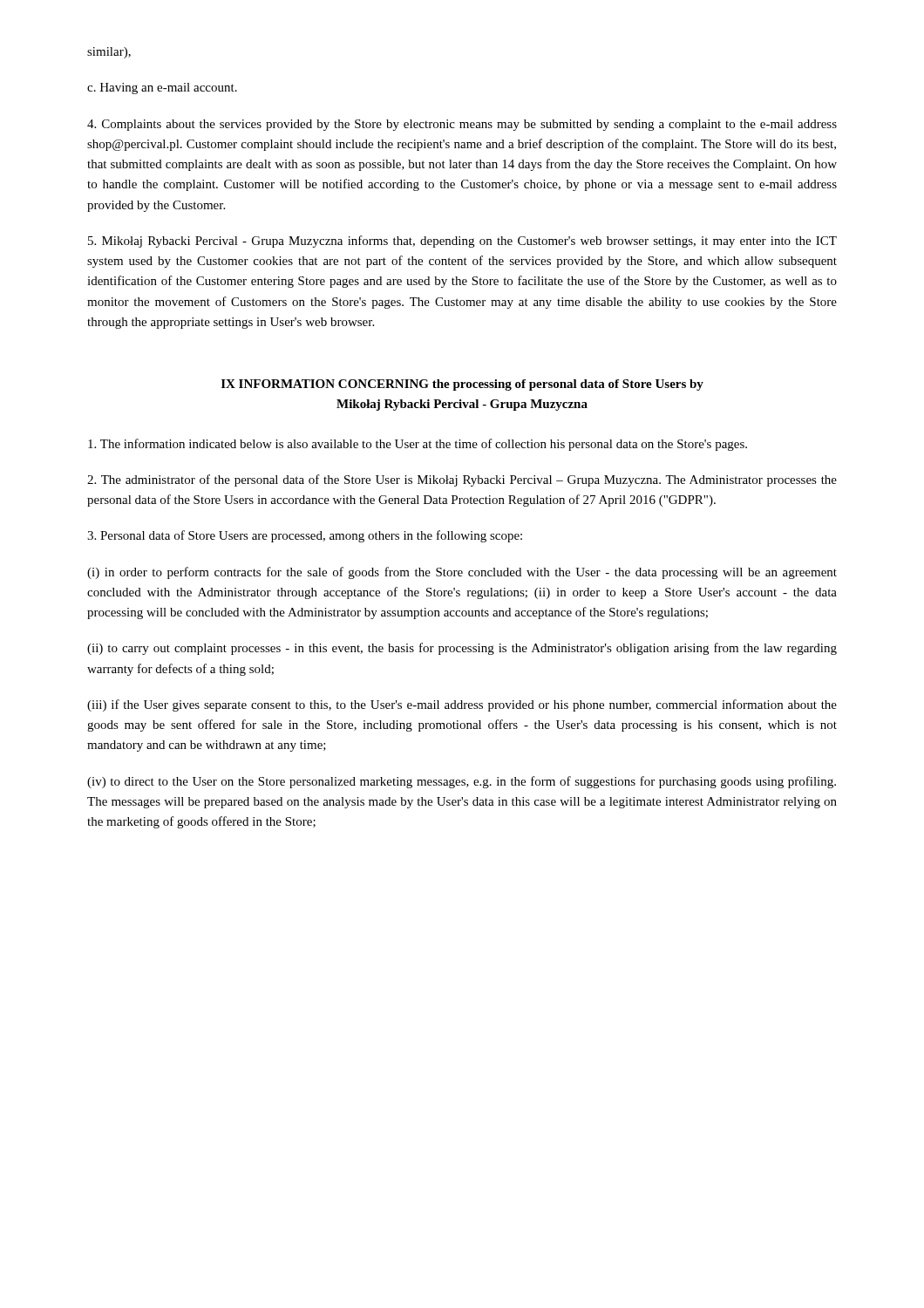Navigate to the element starting "The administrator of the personal data of the"
This screenshot has width=924, height=1308.
tap(462, 490)
